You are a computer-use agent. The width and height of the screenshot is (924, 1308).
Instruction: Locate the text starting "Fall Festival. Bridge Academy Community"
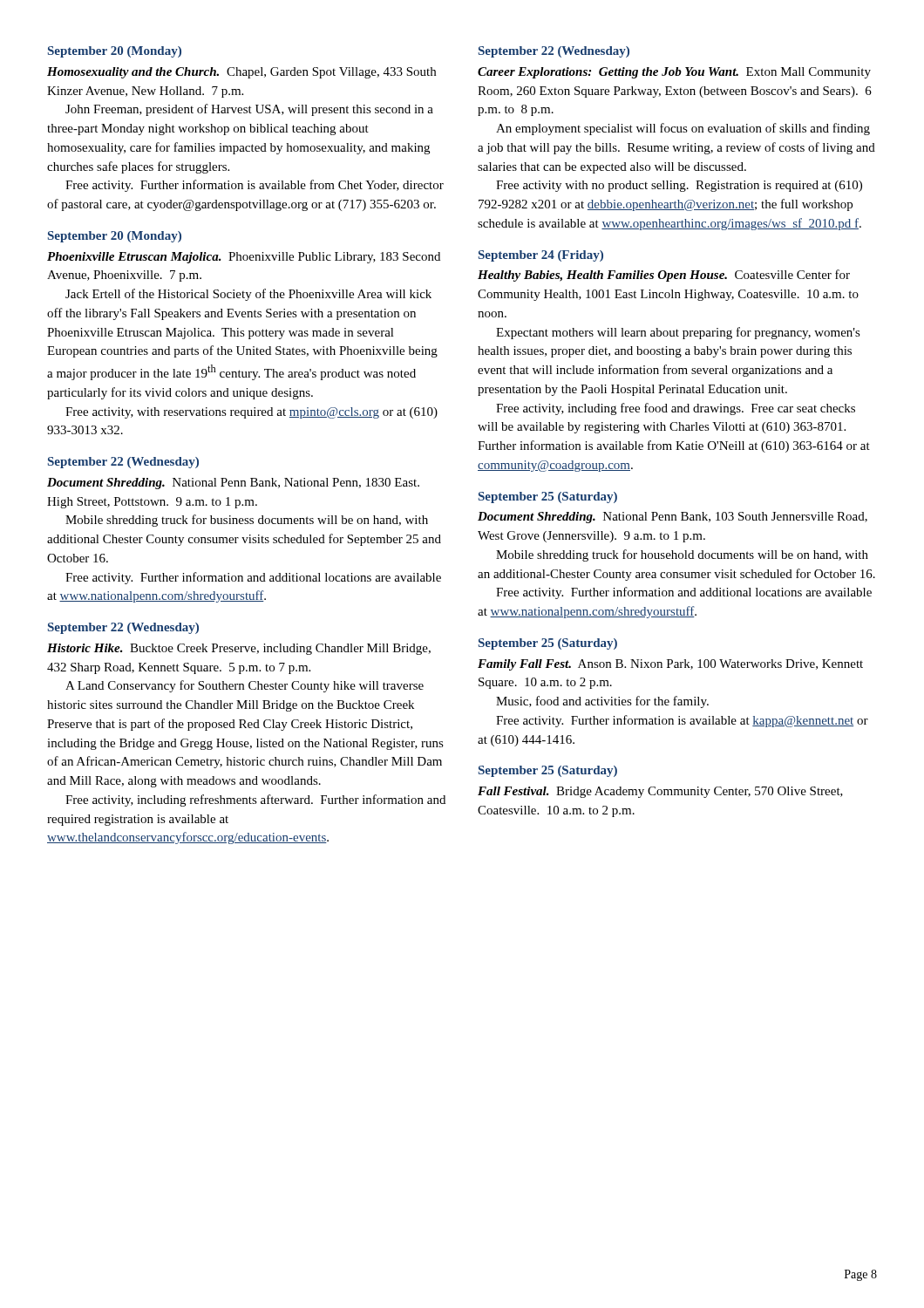point(677,801)
